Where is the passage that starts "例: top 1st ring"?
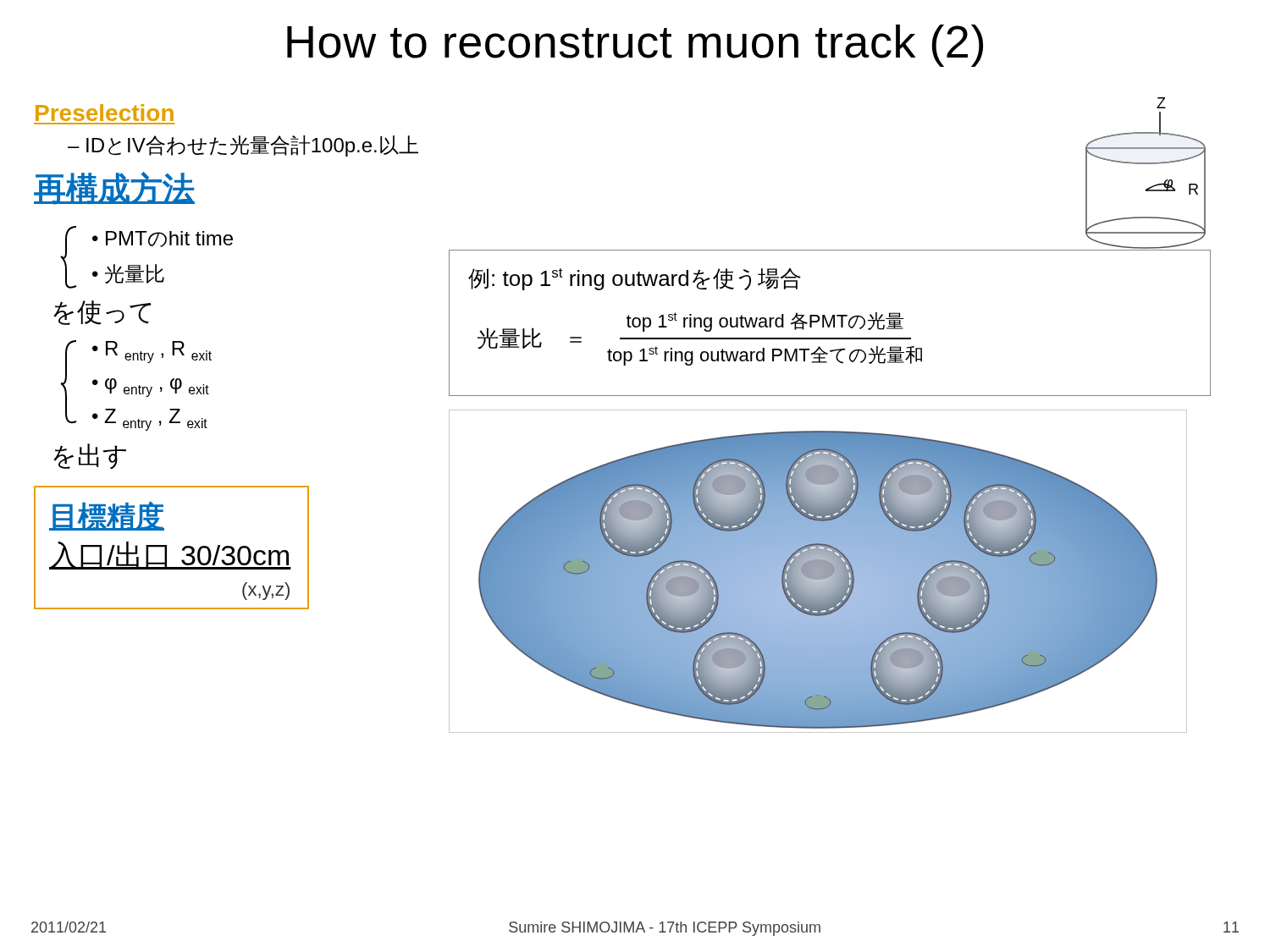The image size is (1270, 952). [x=830, y=316]
